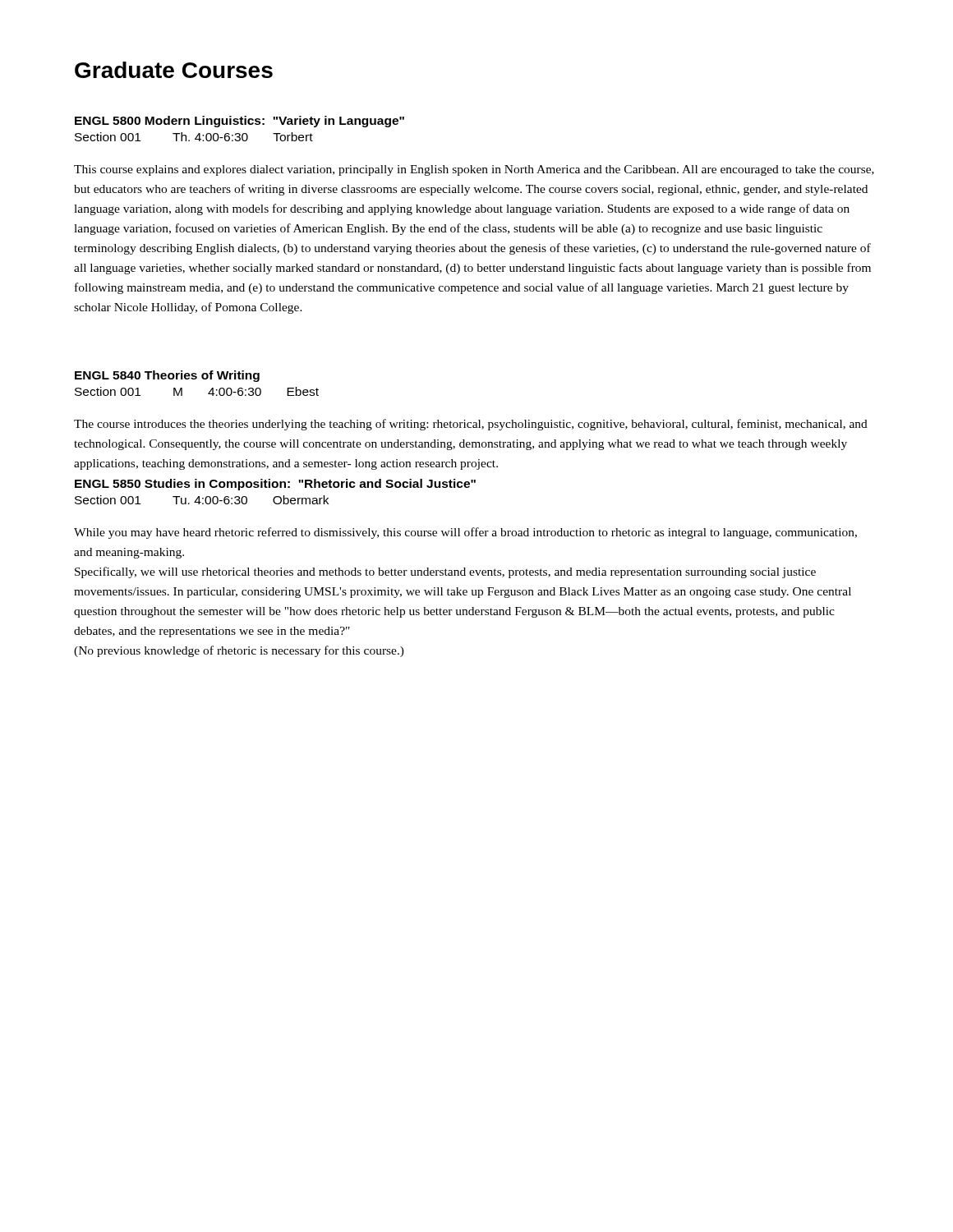Navigate to the element starting "ENGL 5800 Modern"
The image size is (953, 1232).
(239, 120)
